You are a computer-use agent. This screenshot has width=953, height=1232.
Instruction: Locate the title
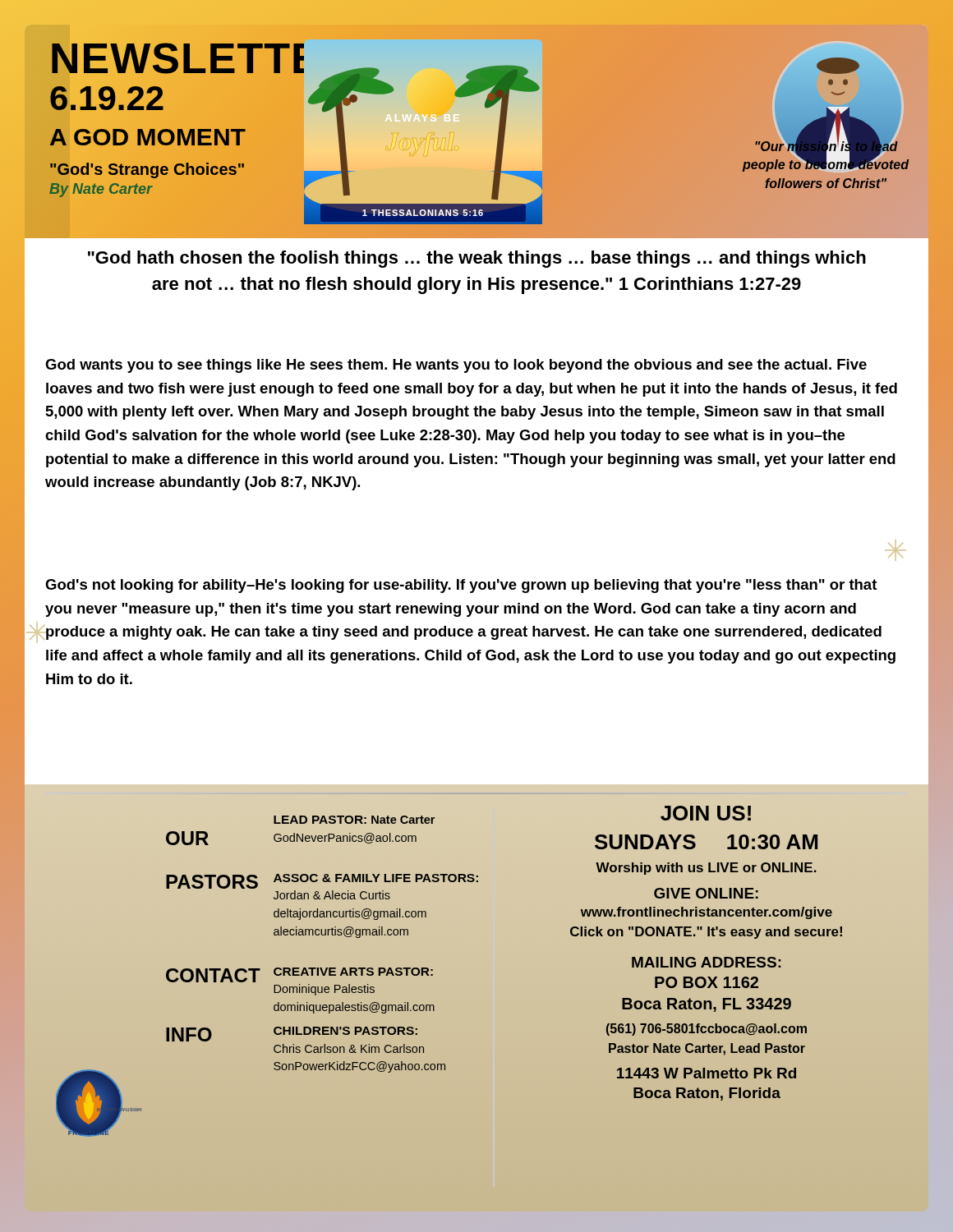click(201, 95)
